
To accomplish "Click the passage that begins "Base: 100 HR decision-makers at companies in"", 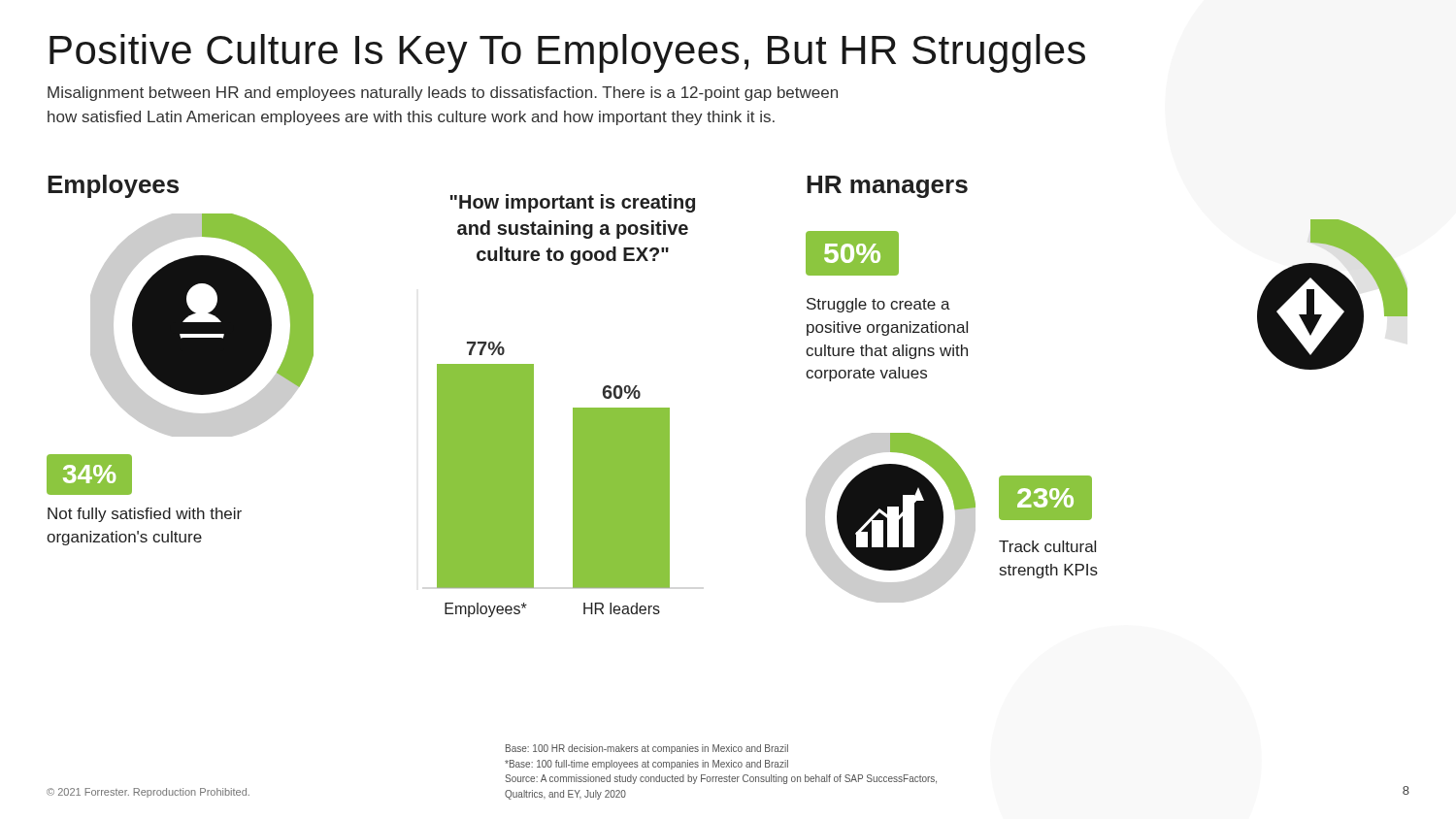I will 721,771.
